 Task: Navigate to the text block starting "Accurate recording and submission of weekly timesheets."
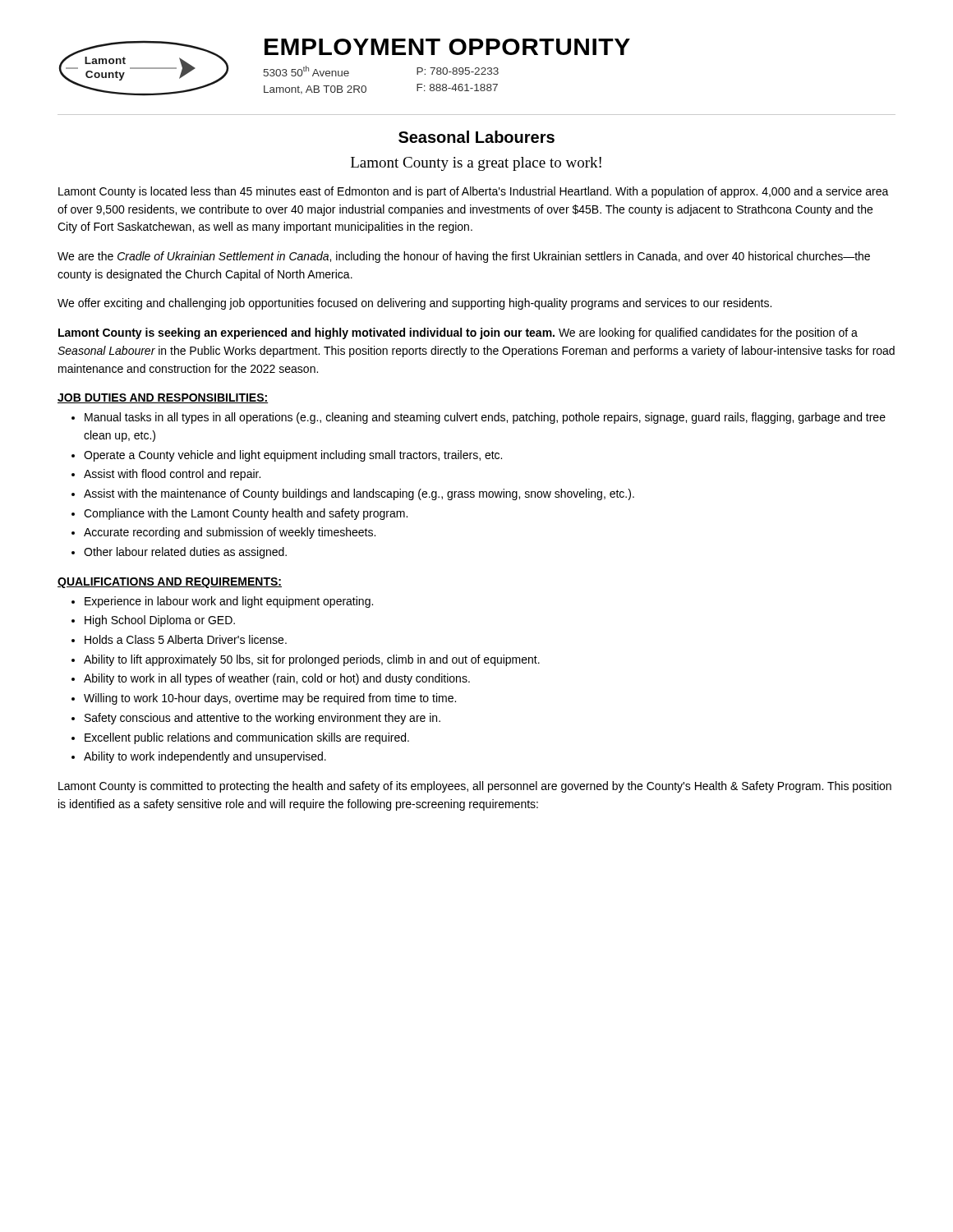point(223,533)
